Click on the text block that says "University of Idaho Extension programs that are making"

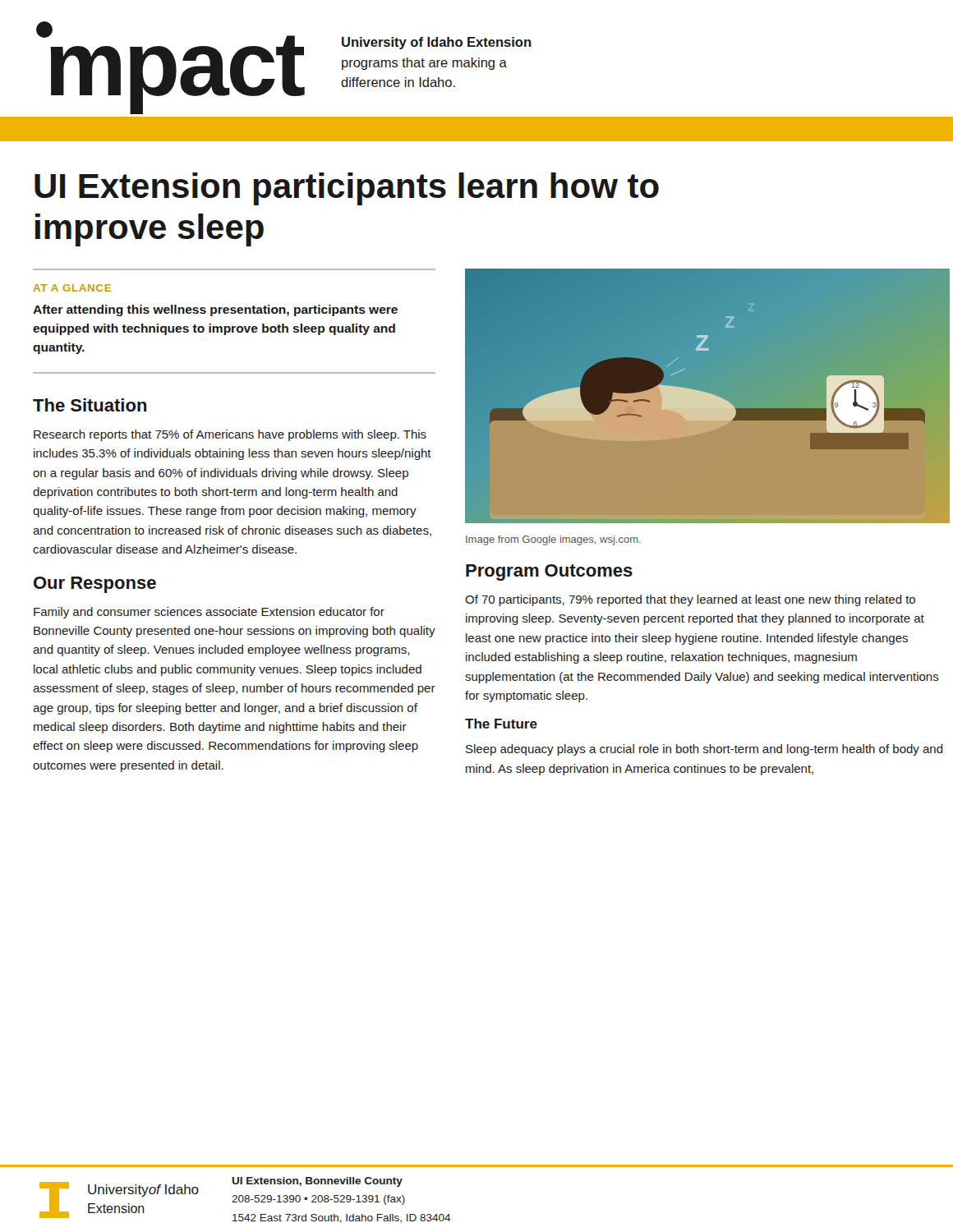click(436, 62)
